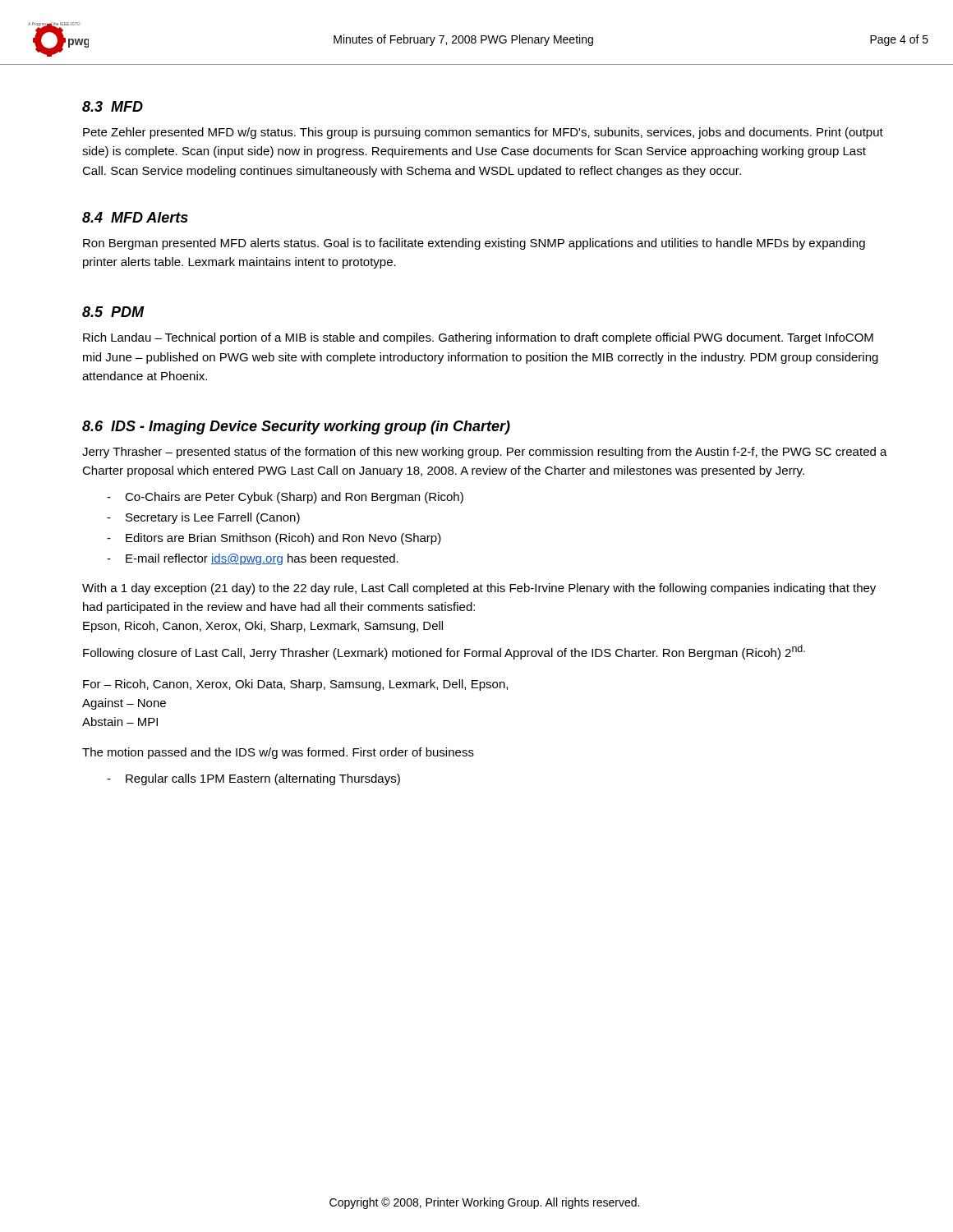Screen dimensions: 1232x953
Task: Select the list item with the text "-E-mail reflector ids@pwg.org has been"
Action: (253, 558)
